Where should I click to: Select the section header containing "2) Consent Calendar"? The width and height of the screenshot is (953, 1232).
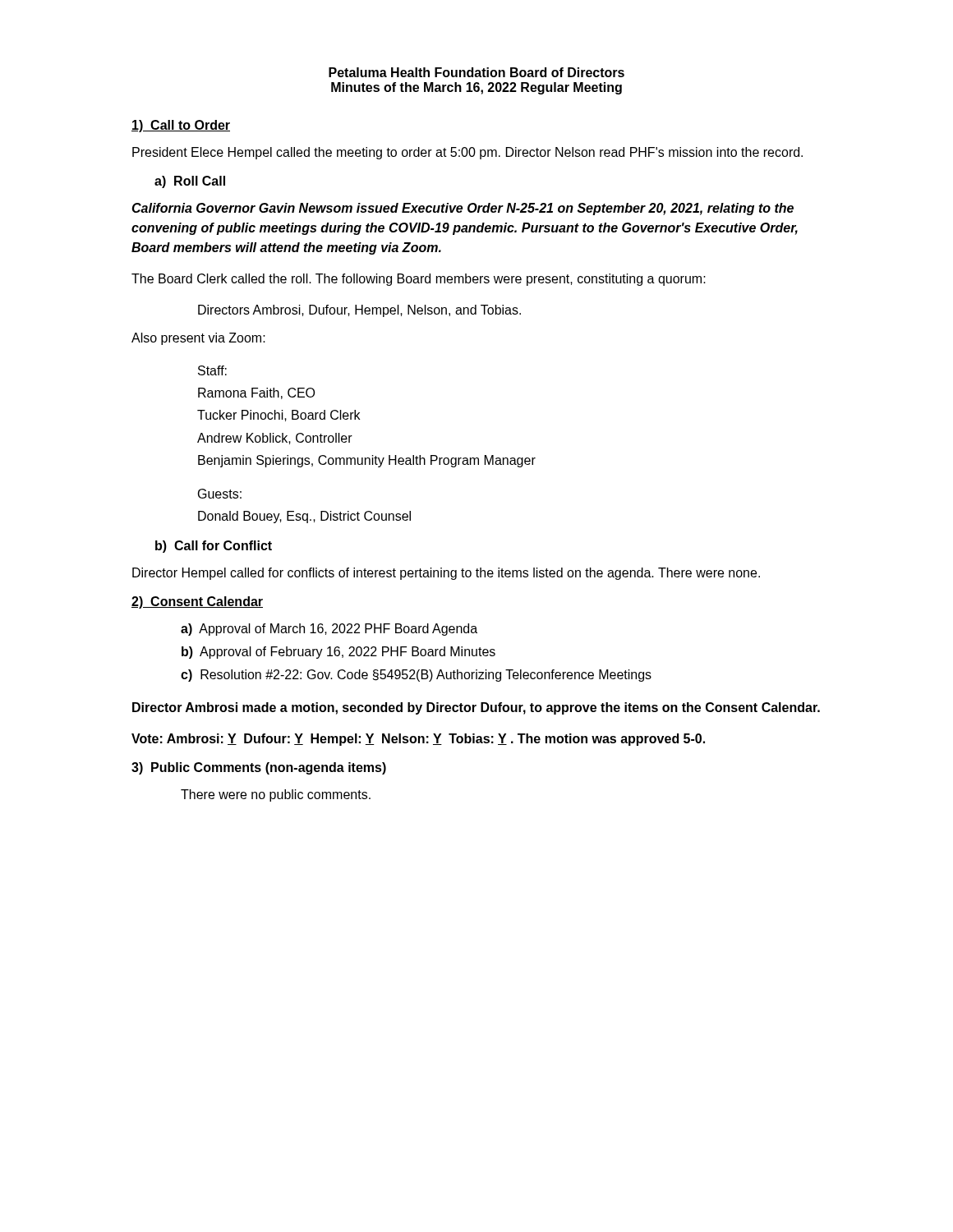[x=197, y=602]
